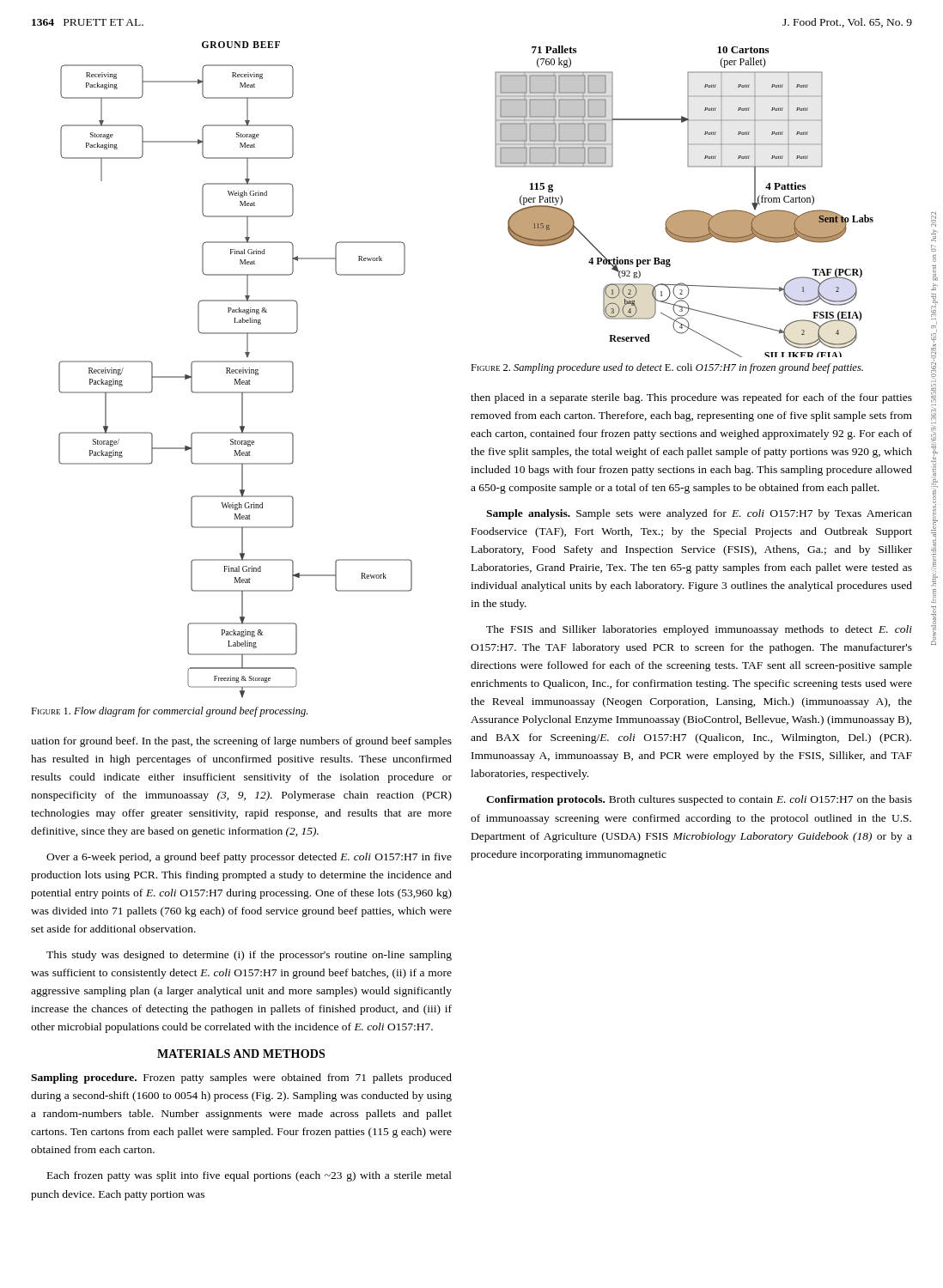
Task: Locate the flowchart
Action: click(x=241, y=370)
